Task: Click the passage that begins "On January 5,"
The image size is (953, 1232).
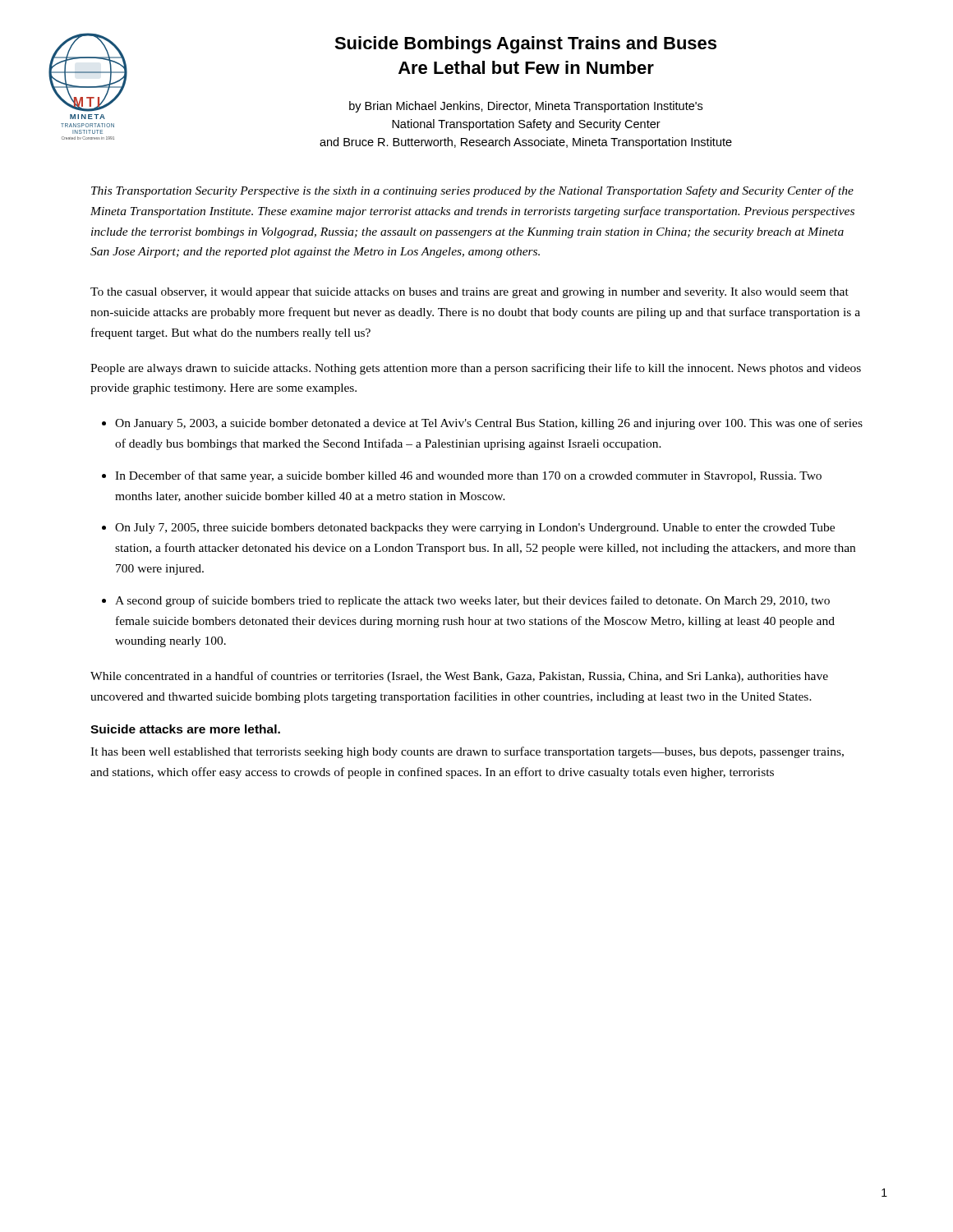Action: [x=489, y=433]
